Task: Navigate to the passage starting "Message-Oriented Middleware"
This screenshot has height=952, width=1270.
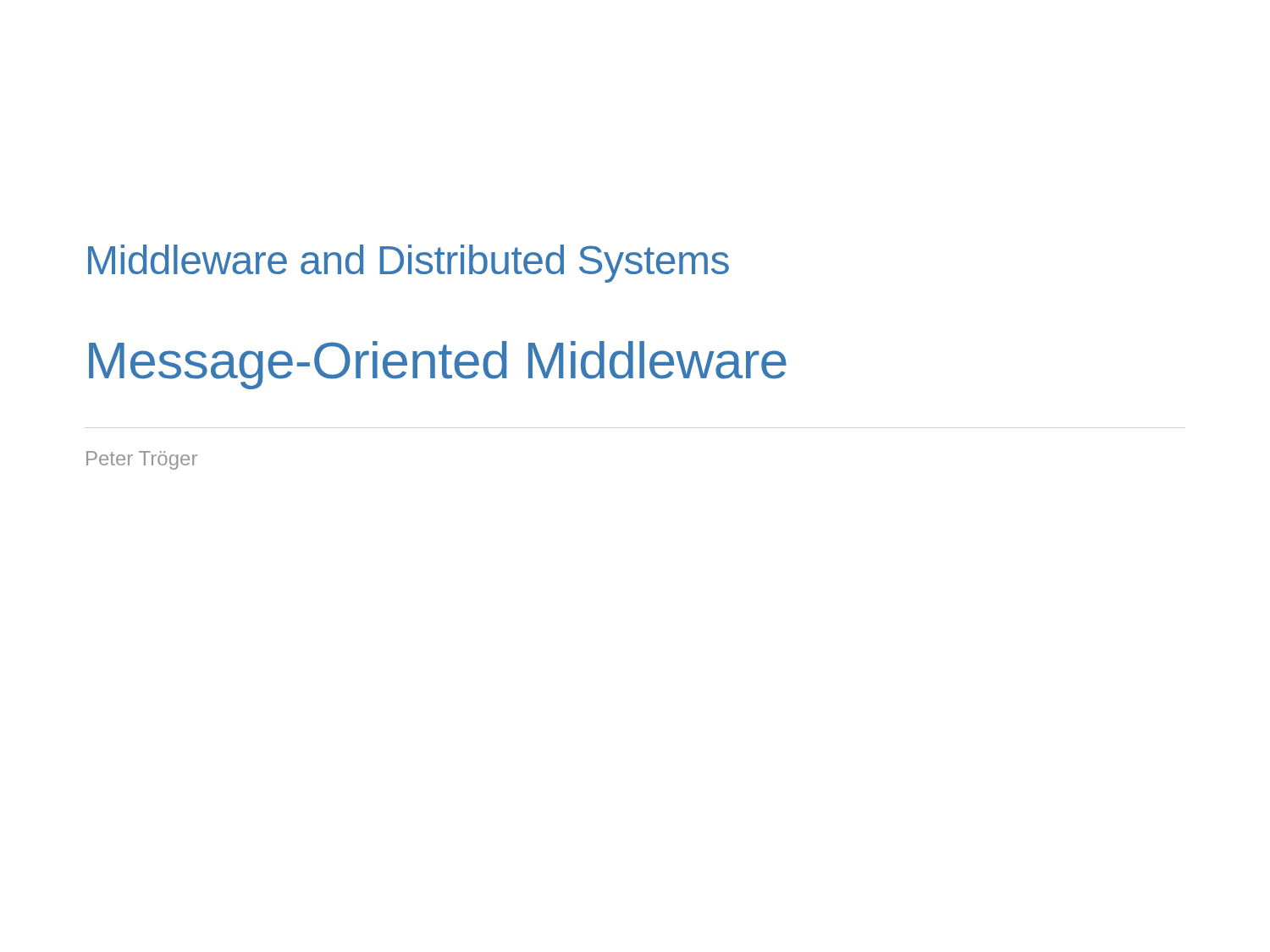Action: (436, 360)
